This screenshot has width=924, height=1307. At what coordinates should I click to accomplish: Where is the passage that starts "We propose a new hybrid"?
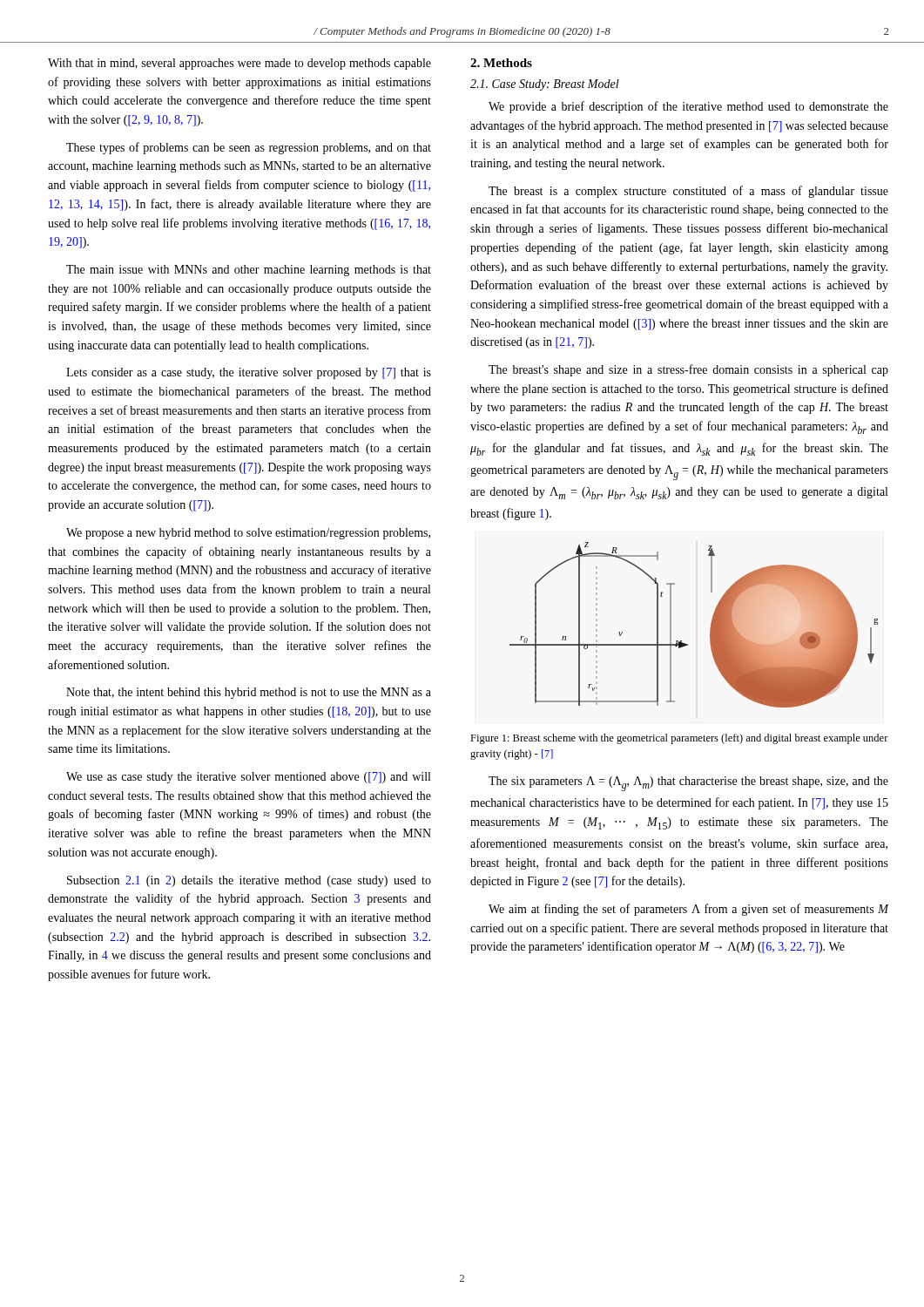(x=239, y=599)
